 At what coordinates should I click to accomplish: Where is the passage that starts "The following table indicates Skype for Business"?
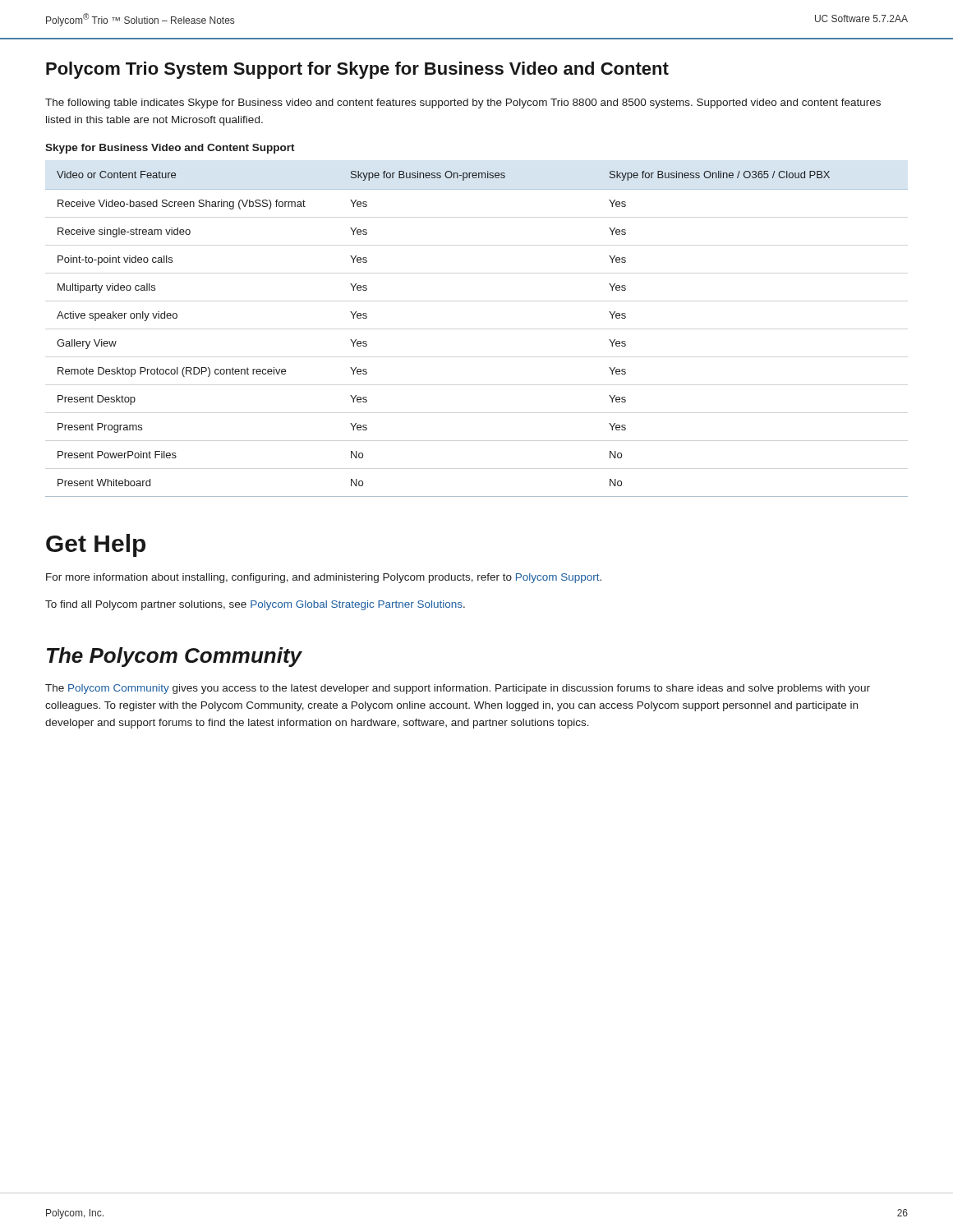[x=463, y=111]
